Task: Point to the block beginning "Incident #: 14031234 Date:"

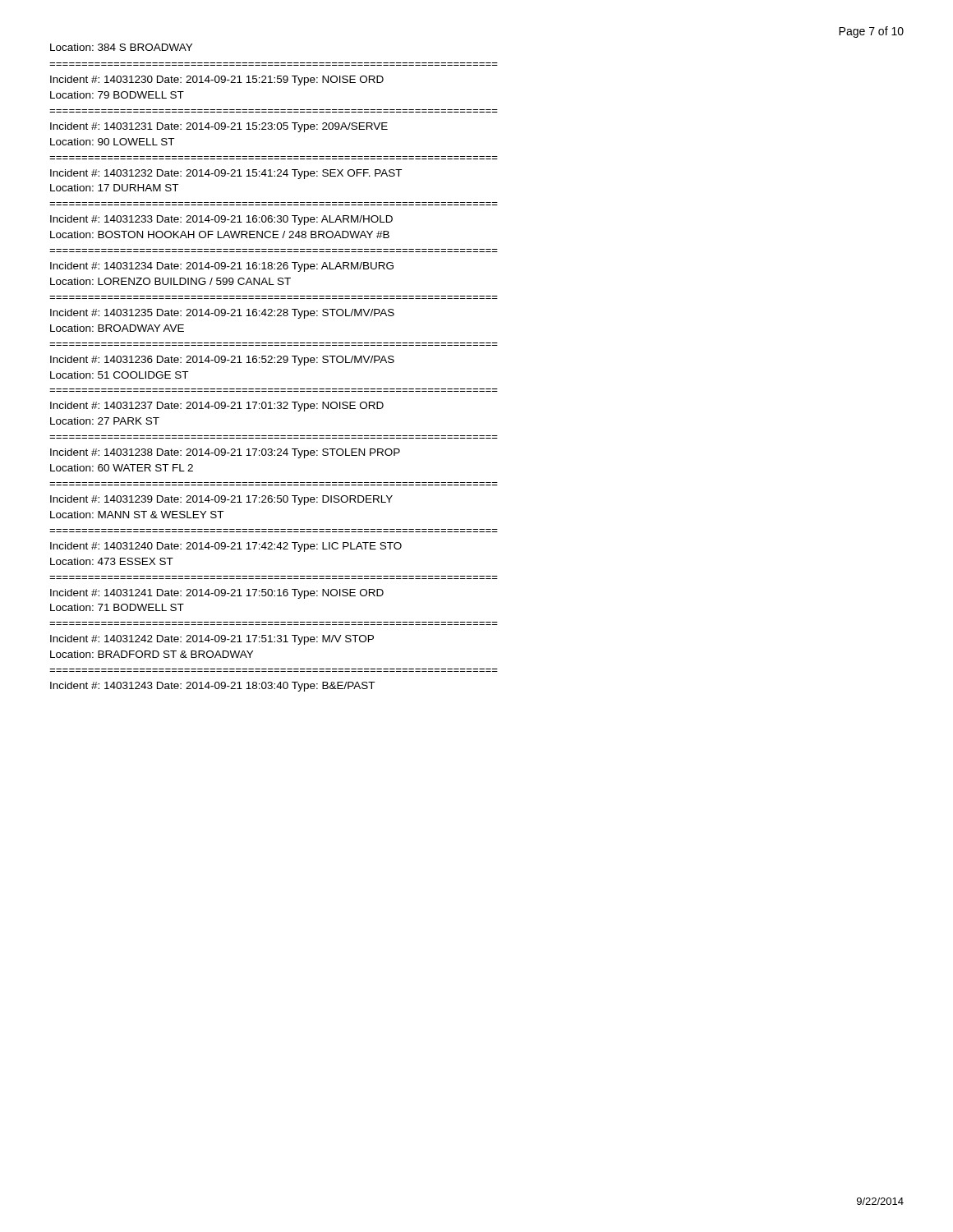Action: coord(222,267)
